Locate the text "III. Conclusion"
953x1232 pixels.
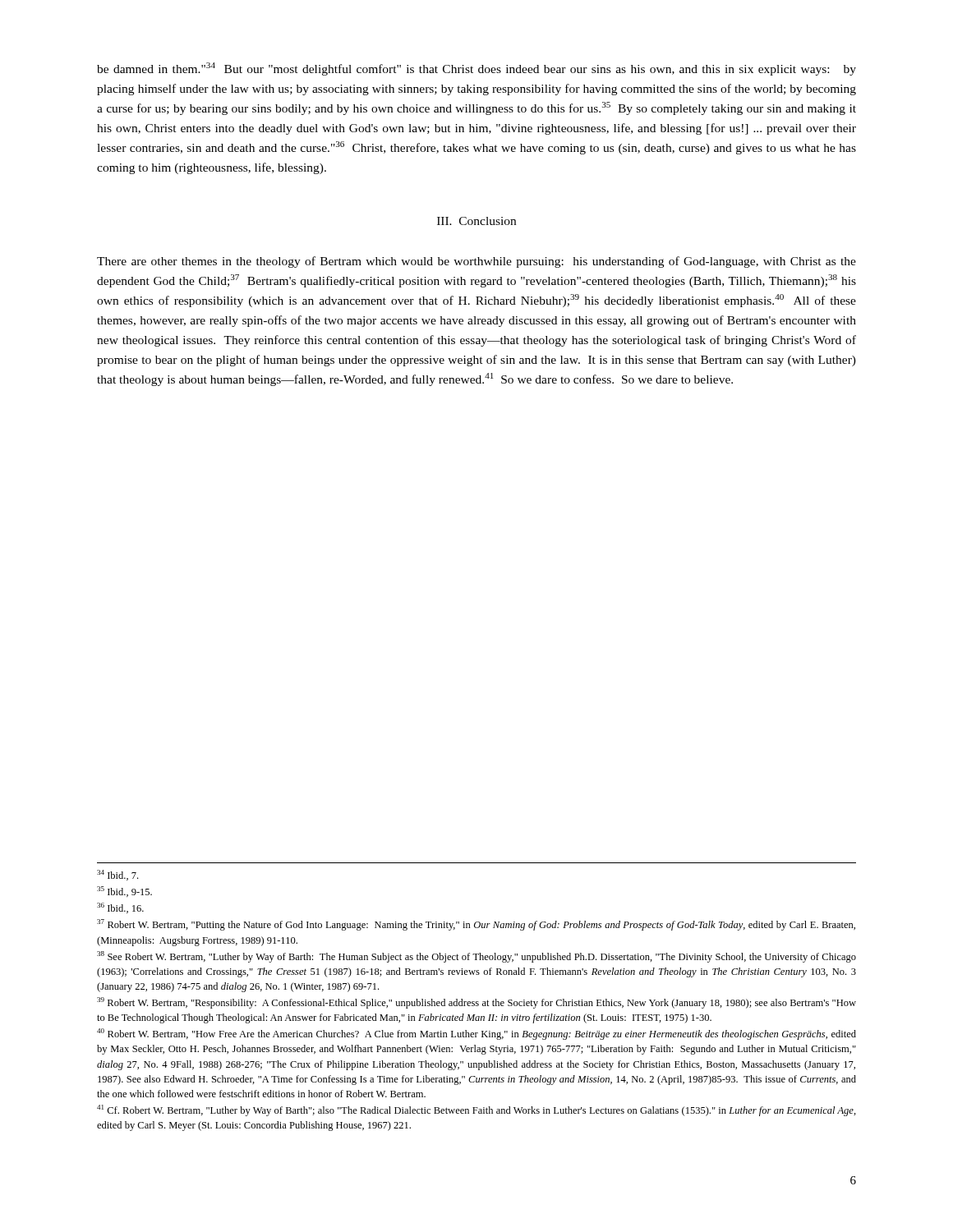(x=476, y=221)
